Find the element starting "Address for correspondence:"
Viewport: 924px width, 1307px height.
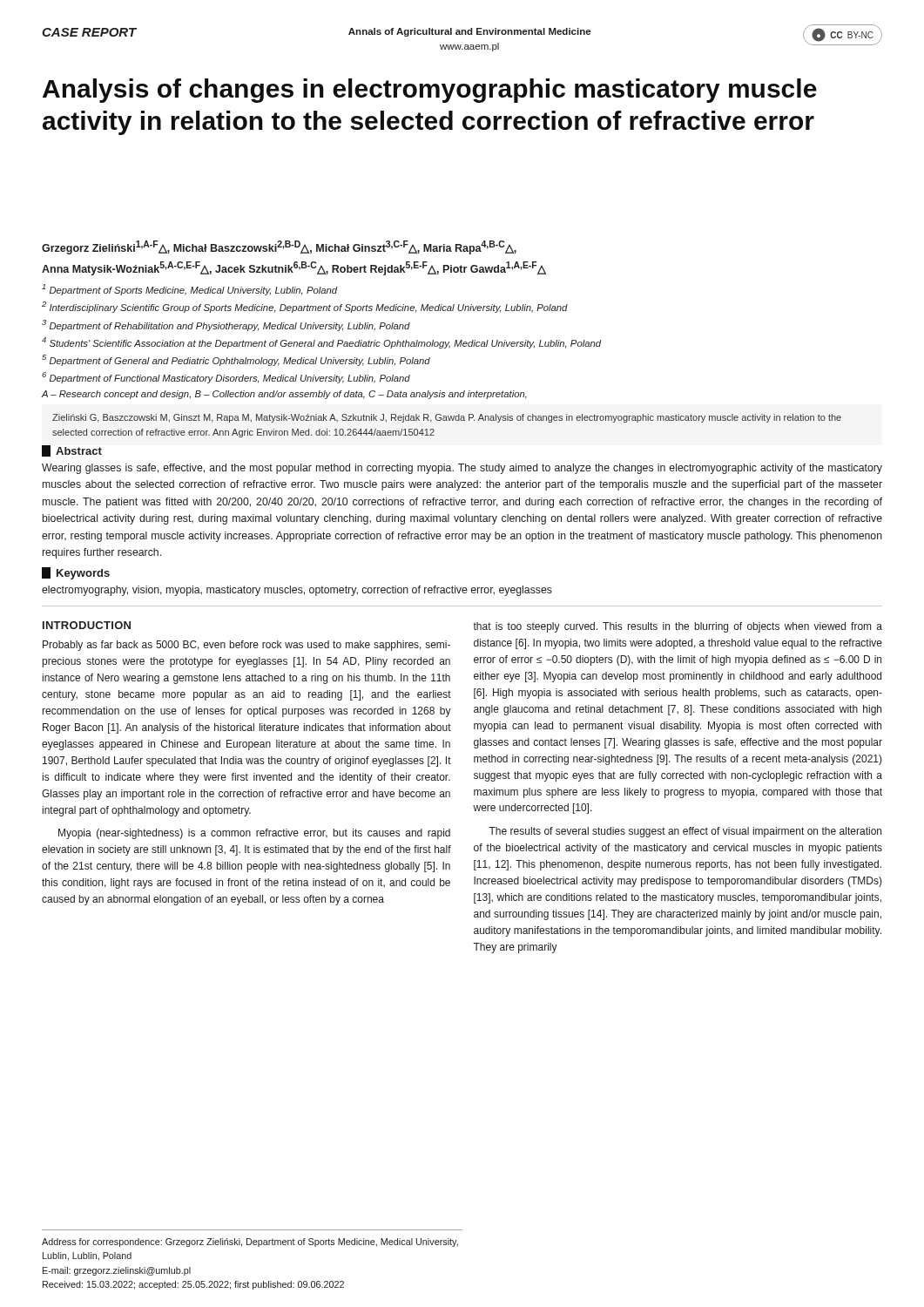coord(250,1243)
